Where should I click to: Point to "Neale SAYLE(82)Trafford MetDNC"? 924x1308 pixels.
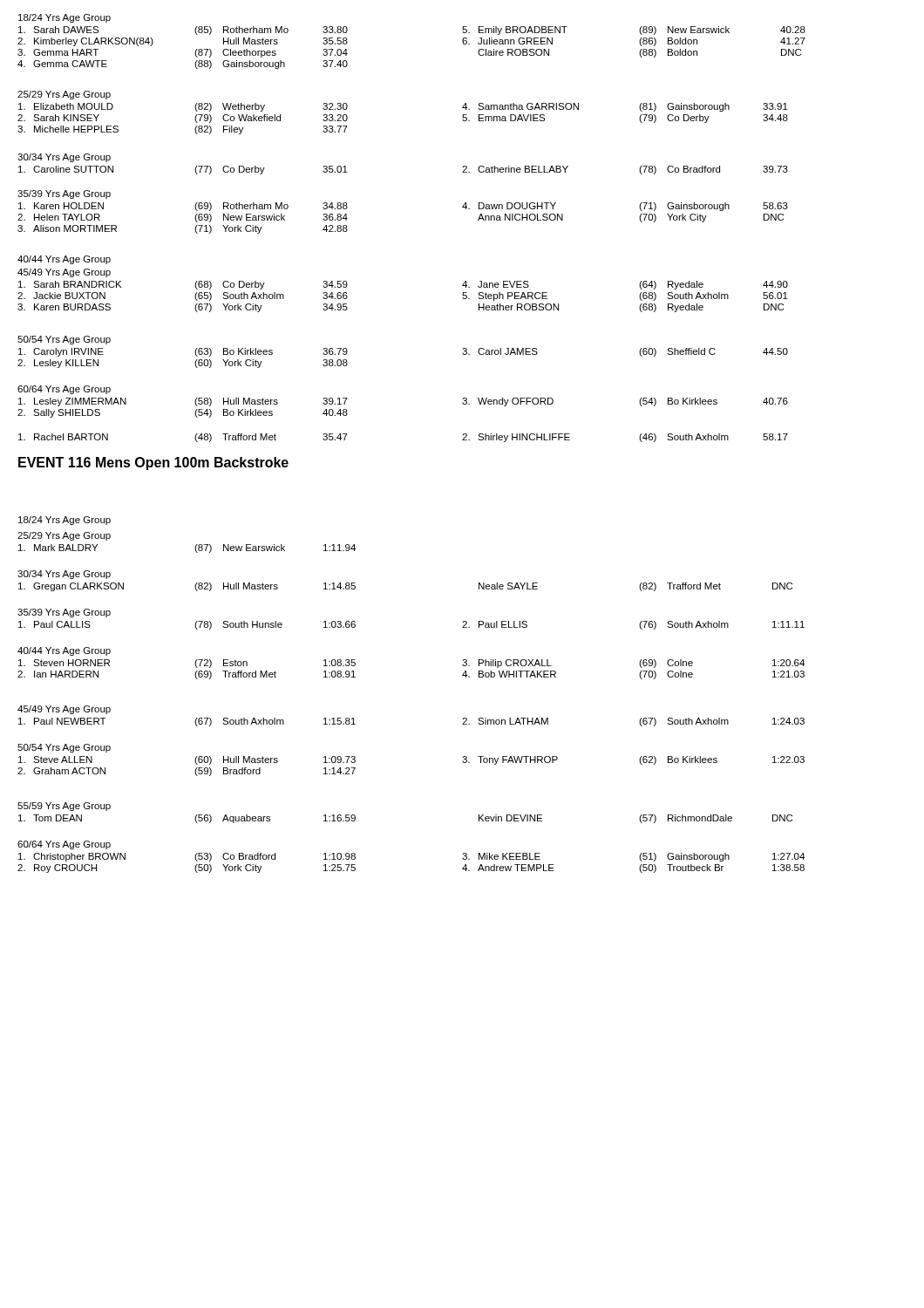684,586
